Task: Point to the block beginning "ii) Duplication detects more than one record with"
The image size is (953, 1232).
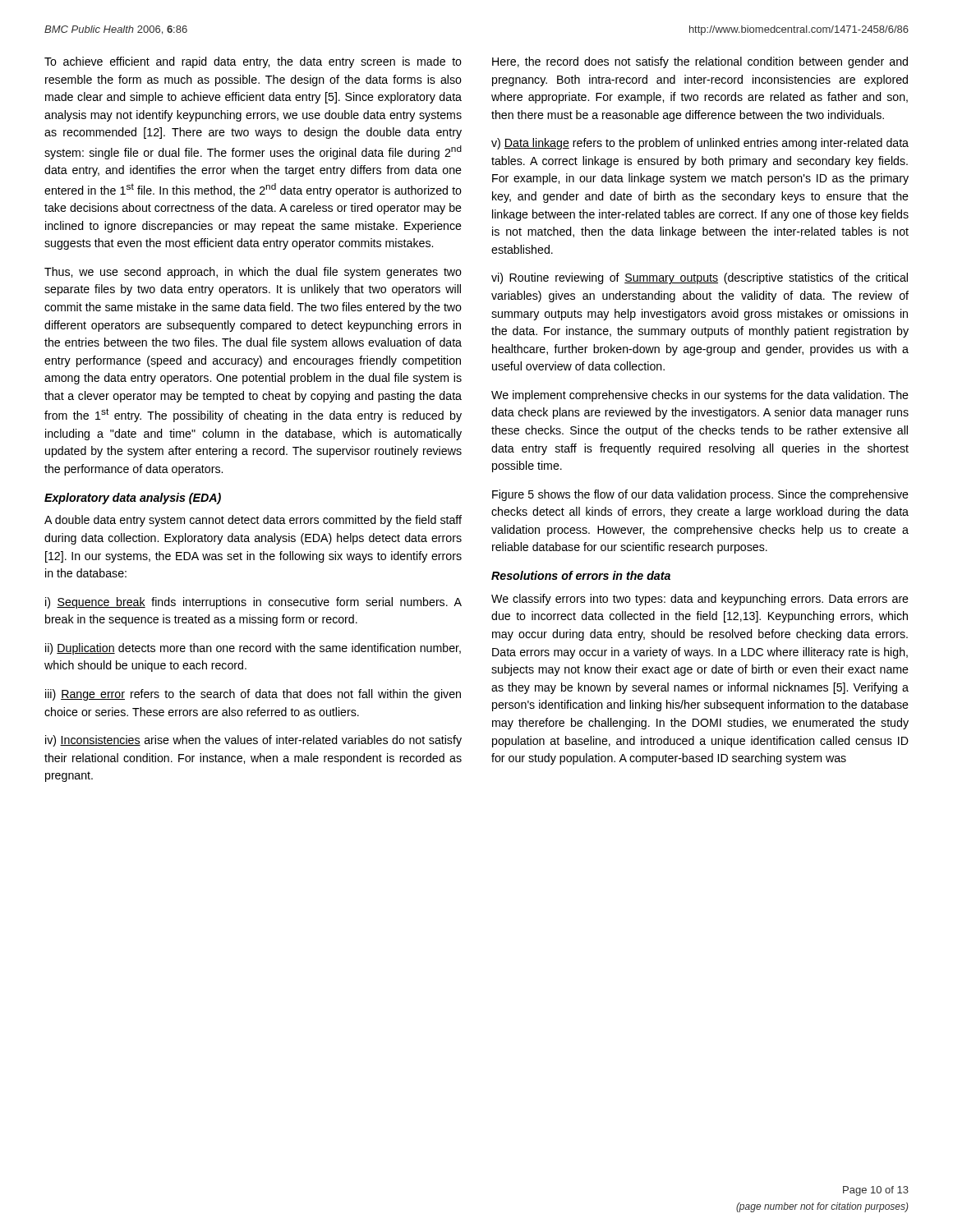Action: (x=253, y=657)
